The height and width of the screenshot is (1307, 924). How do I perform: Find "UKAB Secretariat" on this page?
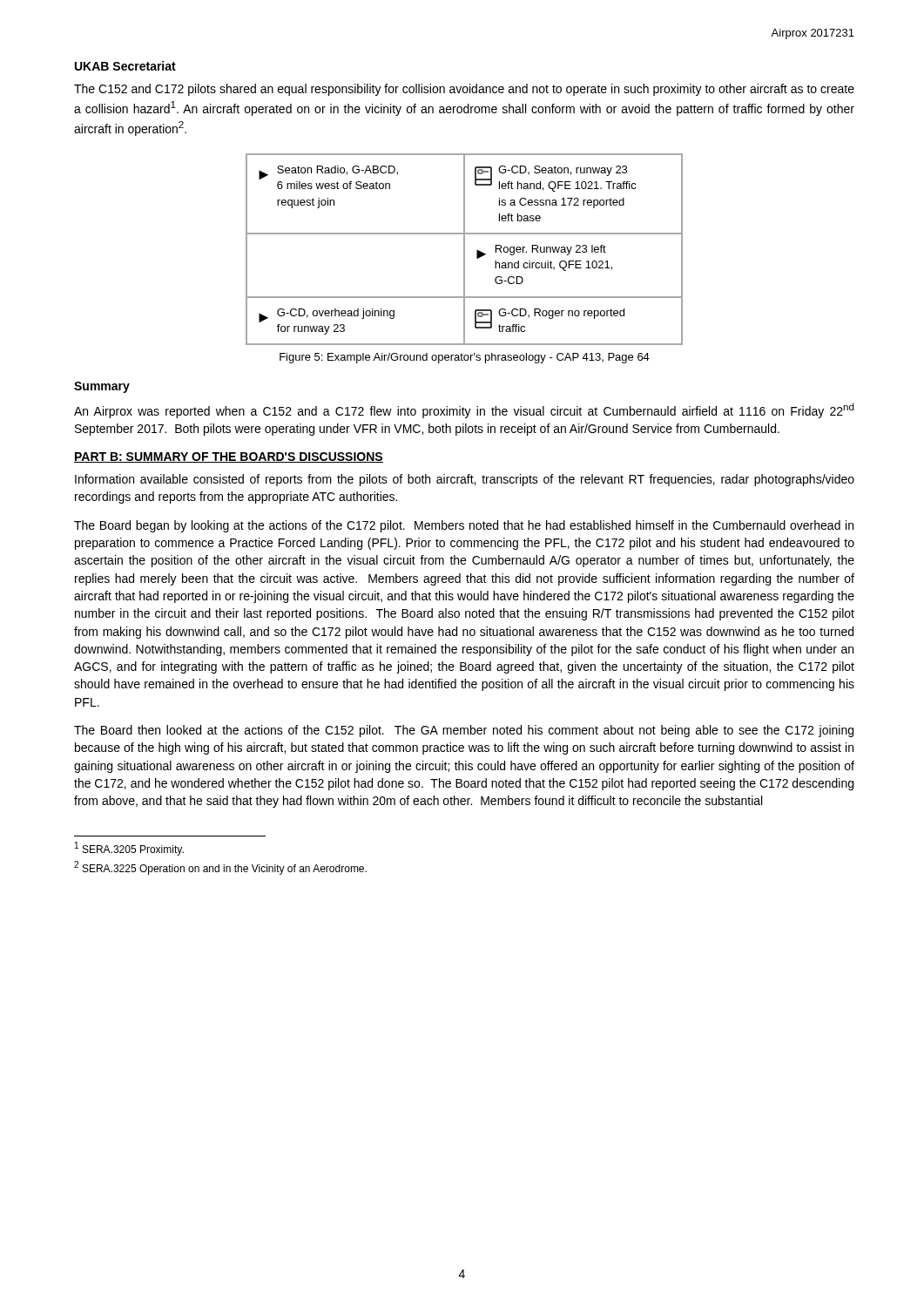(125, 66)
